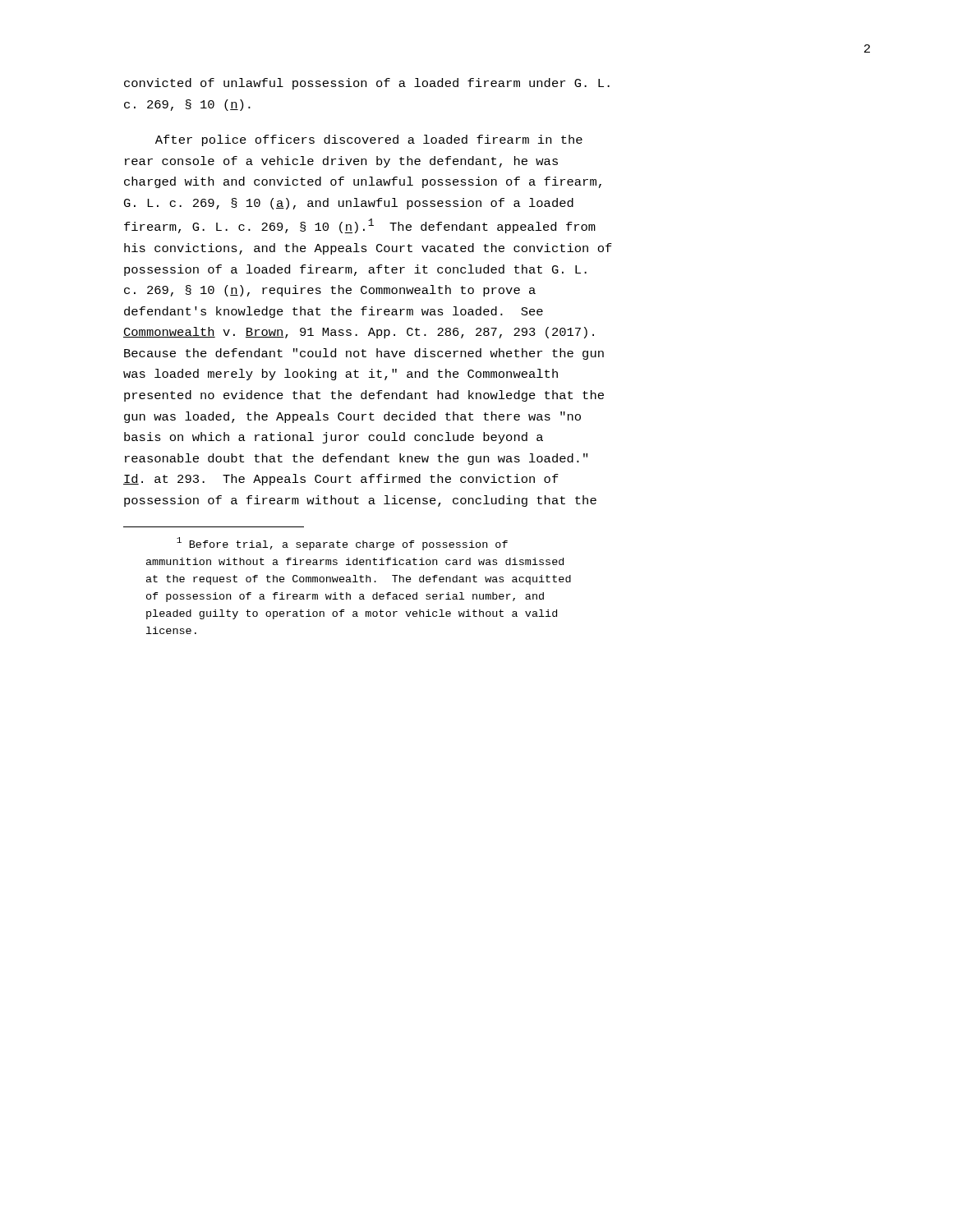
Task: Locate the element starting "1 Before trial, a separate charge"
Action: click(x=347, y=586)
